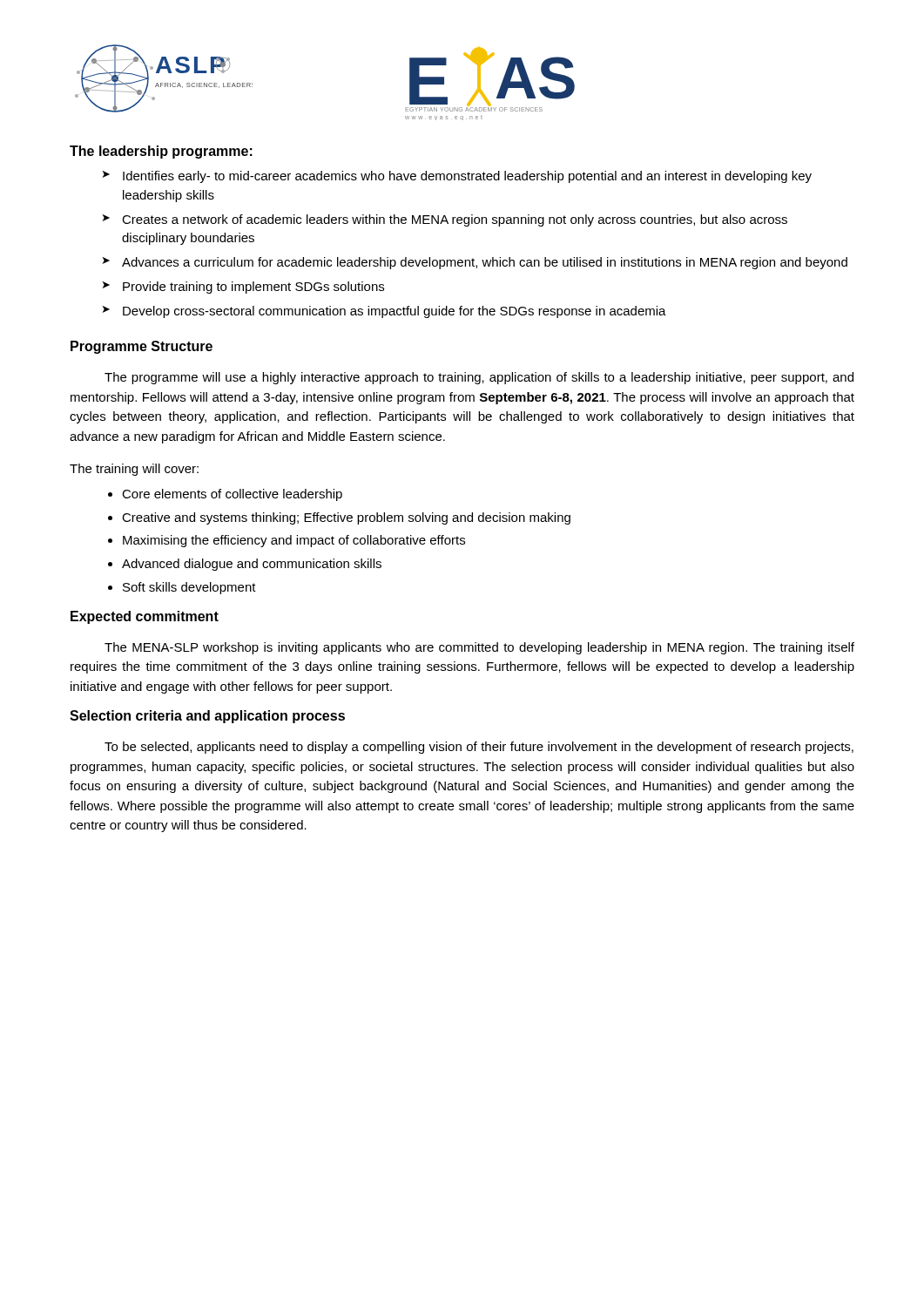Point to the block beginning "Maximising the efficiency"
The width and height of the screenshot is (924, 1307).
[294, 540]
